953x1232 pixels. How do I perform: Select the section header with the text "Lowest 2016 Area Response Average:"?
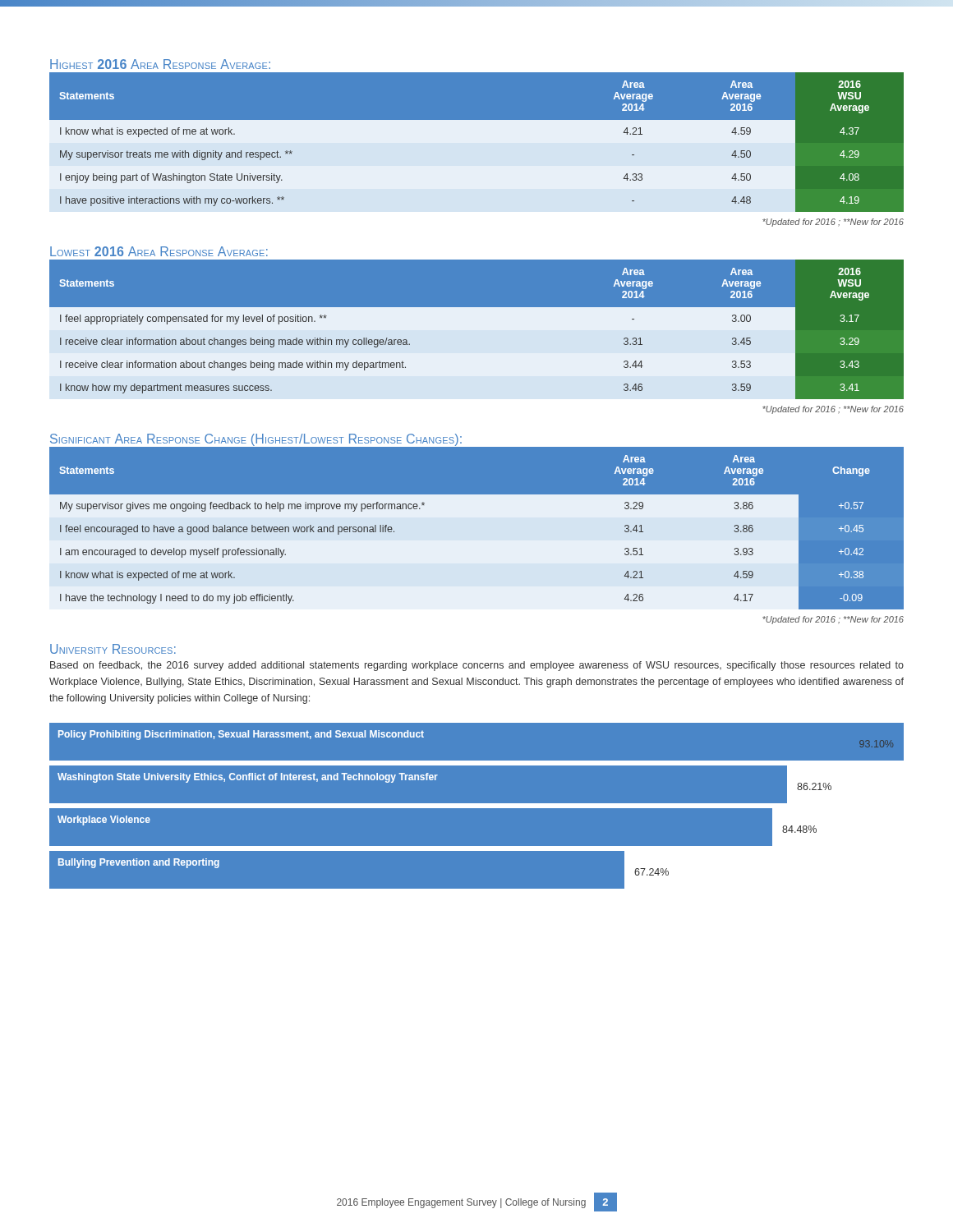[159, 252]
